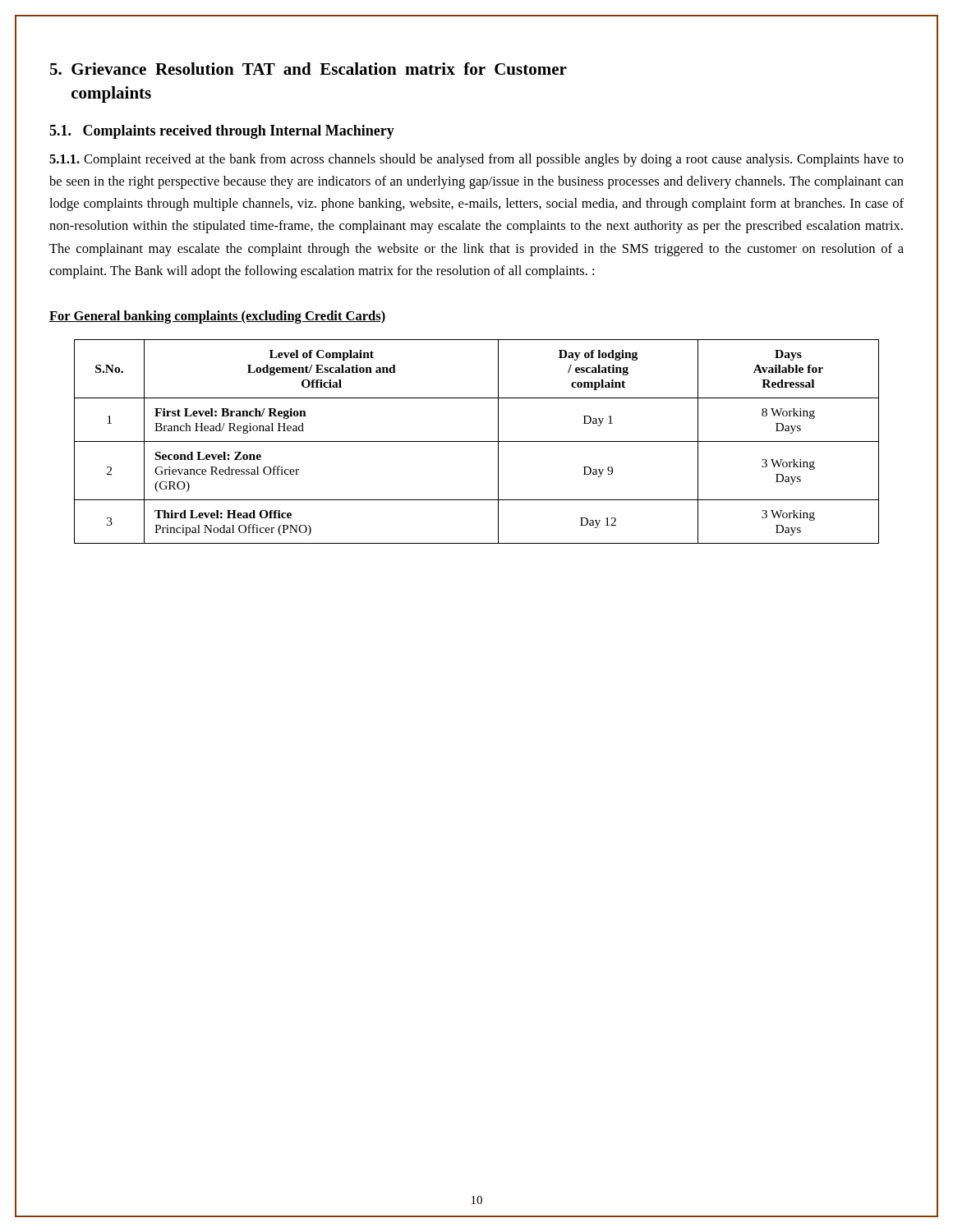Locate a table
This screenshot has height=1232, width=953.
click(476, 442)
